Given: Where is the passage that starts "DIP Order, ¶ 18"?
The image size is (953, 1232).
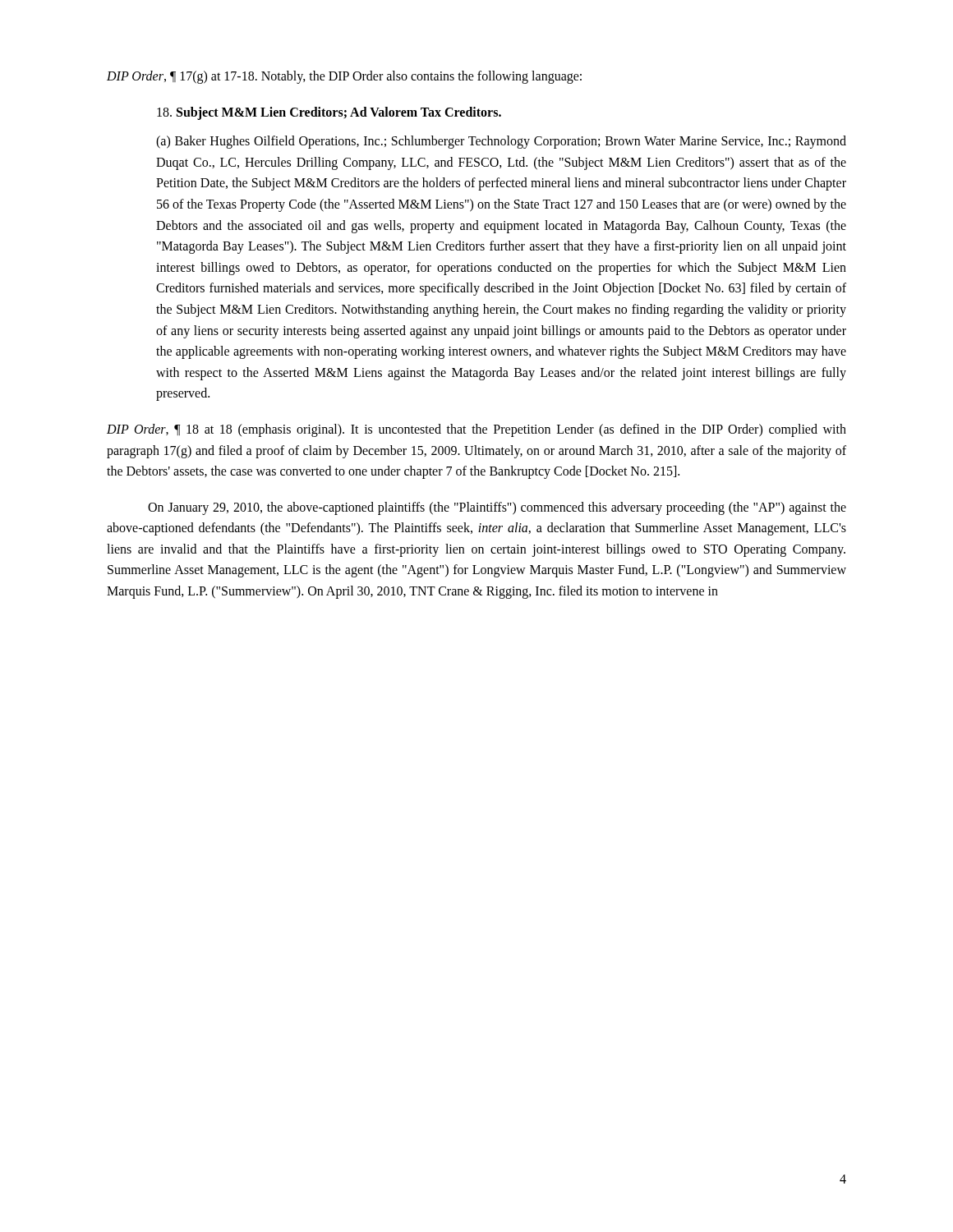Looking at the screenshot, I should (476, 450).
